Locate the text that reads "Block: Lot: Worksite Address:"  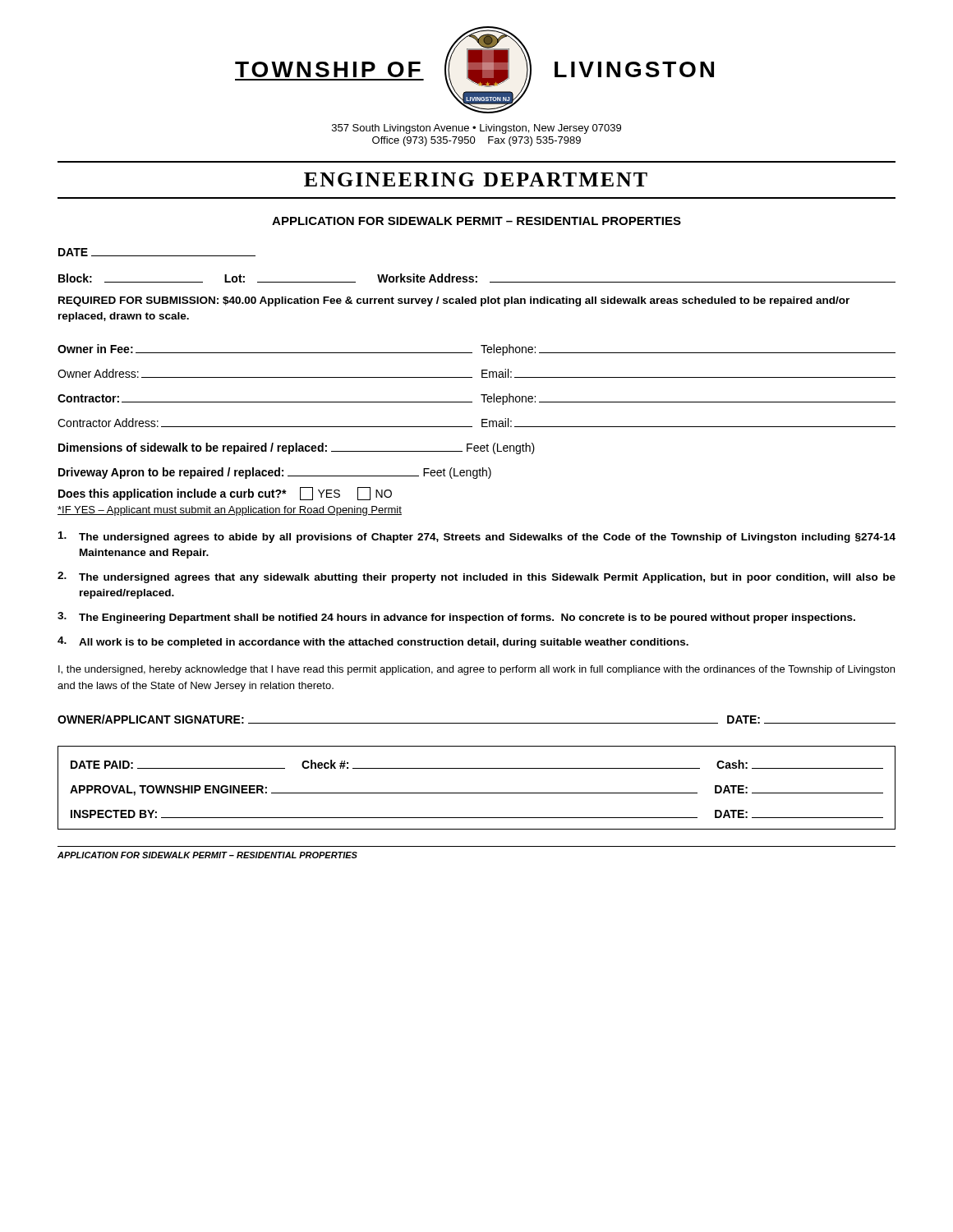point(476,277)
